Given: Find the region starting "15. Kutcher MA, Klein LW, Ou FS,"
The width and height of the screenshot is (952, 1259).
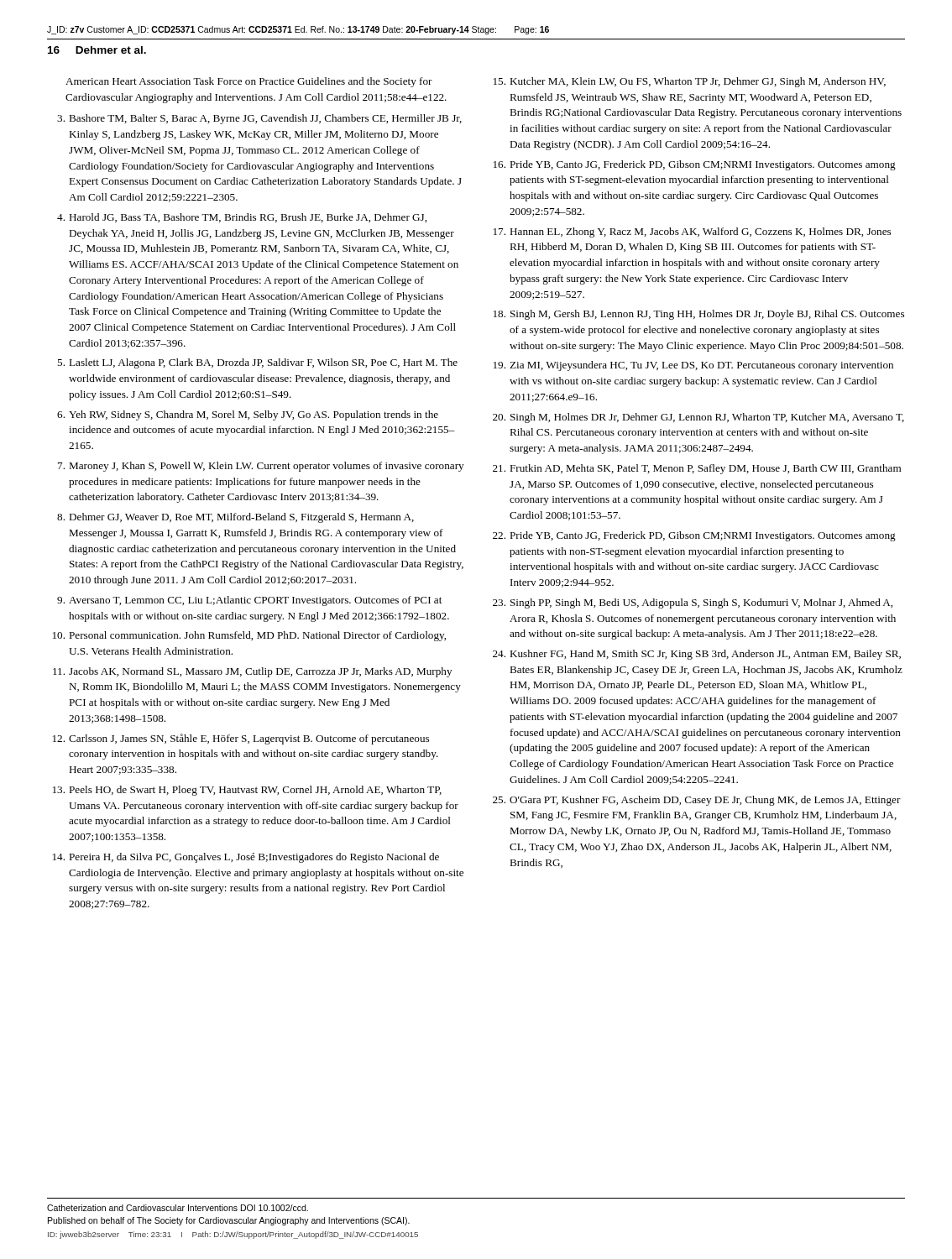Looking at the screenshot, I should (696, 113).
